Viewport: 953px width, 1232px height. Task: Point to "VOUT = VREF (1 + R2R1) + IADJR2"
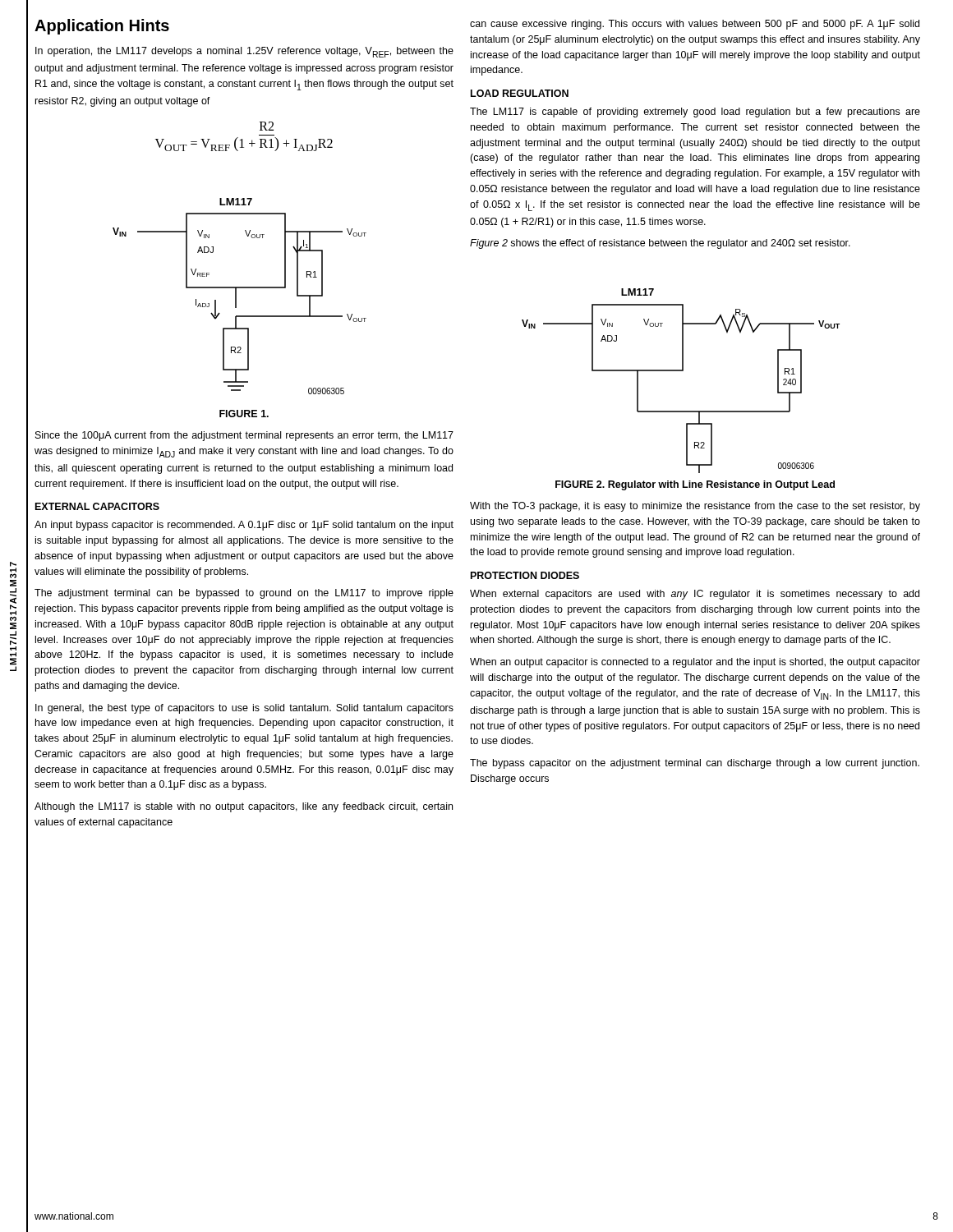click(x=244, y=136)
